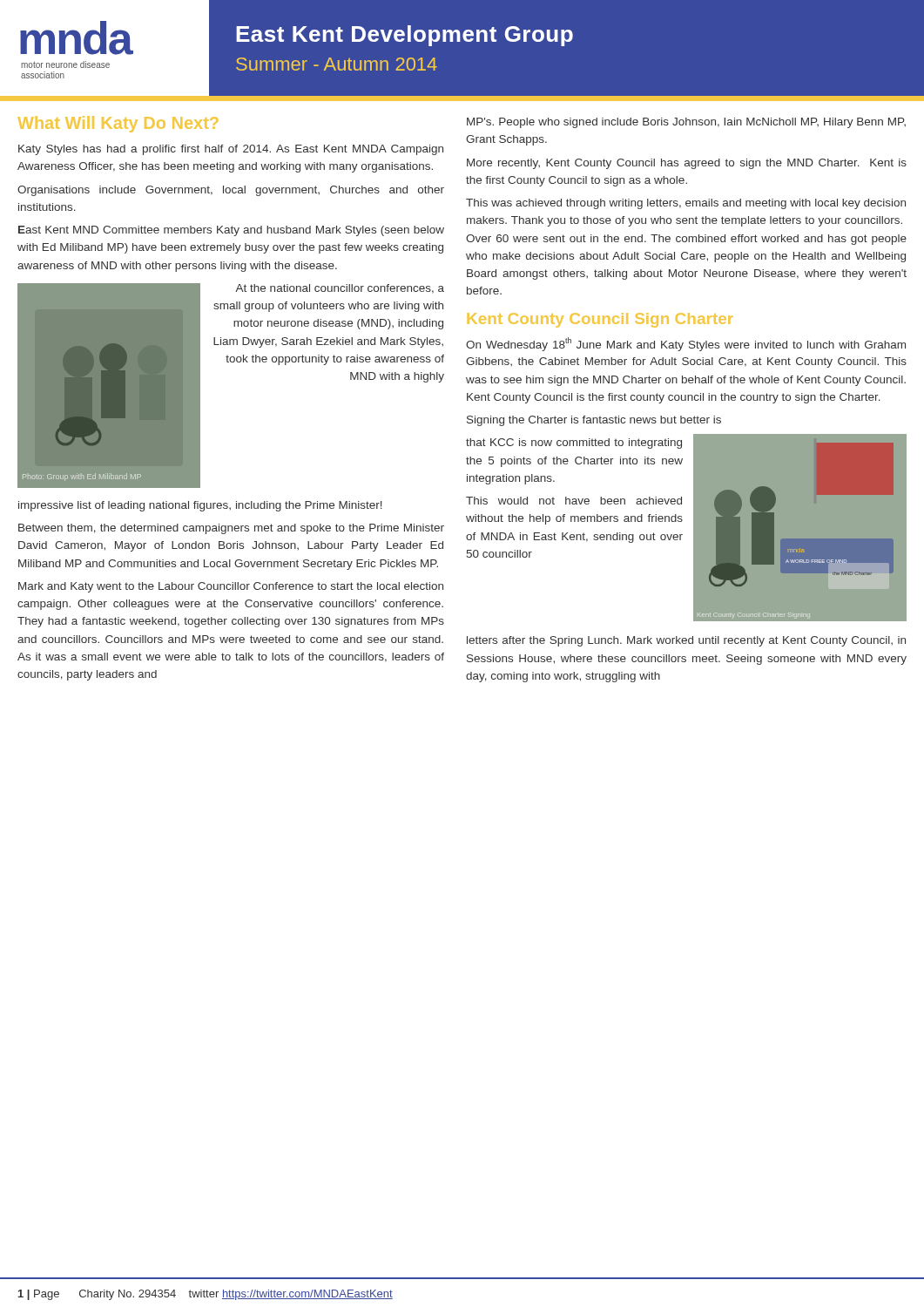The image size is (924, 1307).
Task: Where is the passage that starts "On Wednesday 18th June Mark and Katy"?
Action: 686,382
